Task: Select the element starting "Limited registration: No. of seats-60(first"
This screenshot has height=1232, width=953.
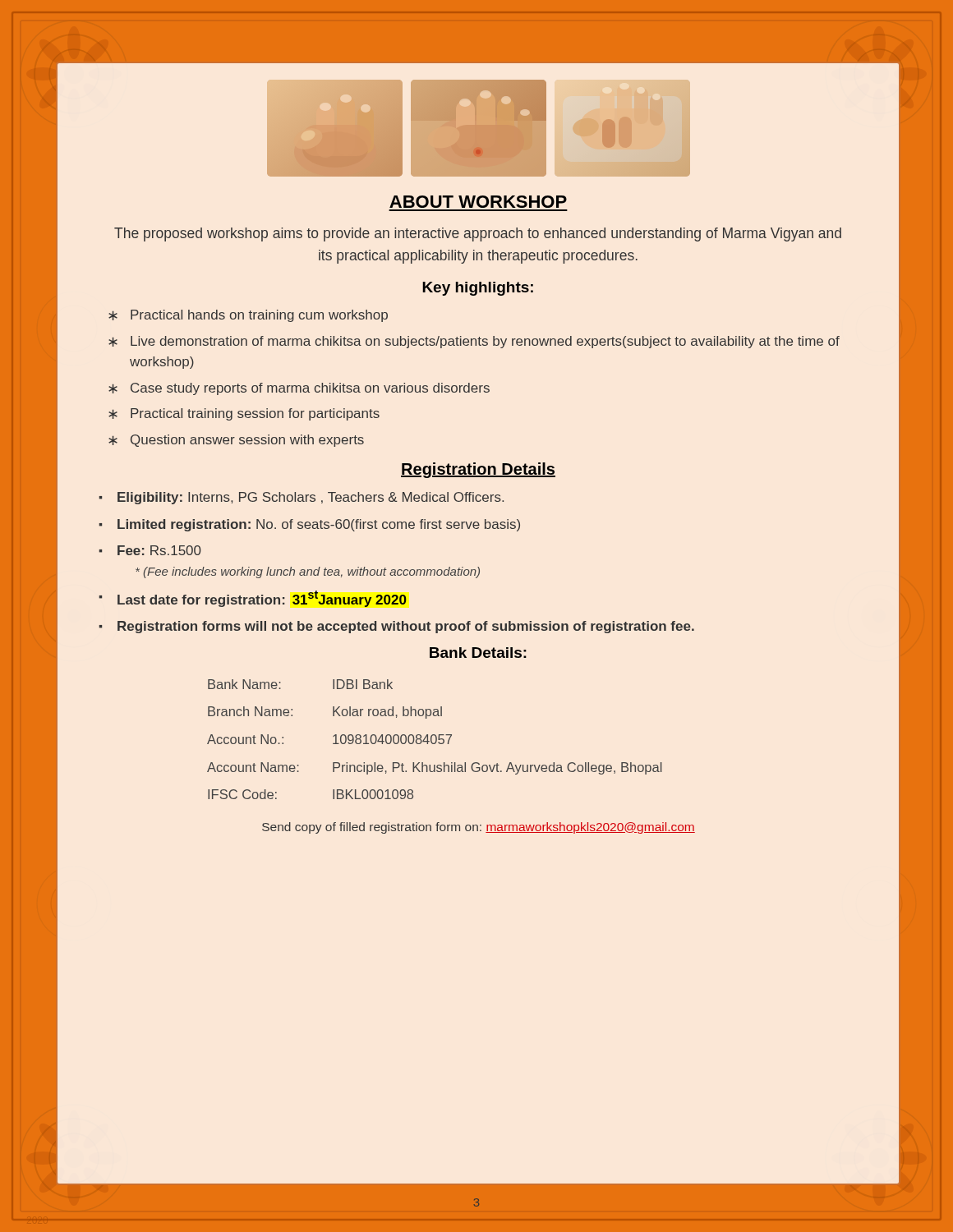Action: pyautogui.click(x=319, y=524)
